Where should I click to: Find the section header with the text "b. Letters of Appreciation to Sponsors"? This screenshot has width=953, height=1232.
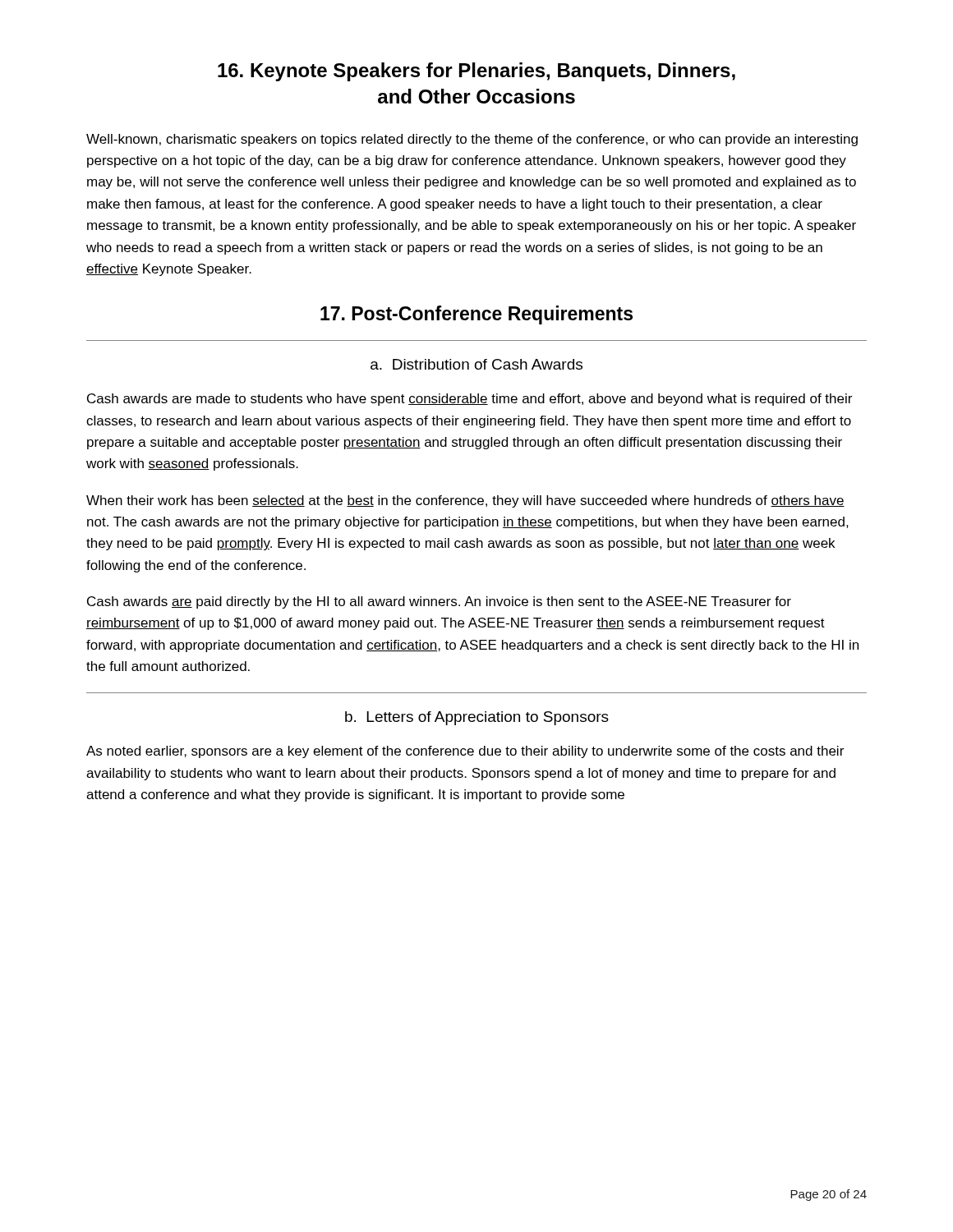476,717
